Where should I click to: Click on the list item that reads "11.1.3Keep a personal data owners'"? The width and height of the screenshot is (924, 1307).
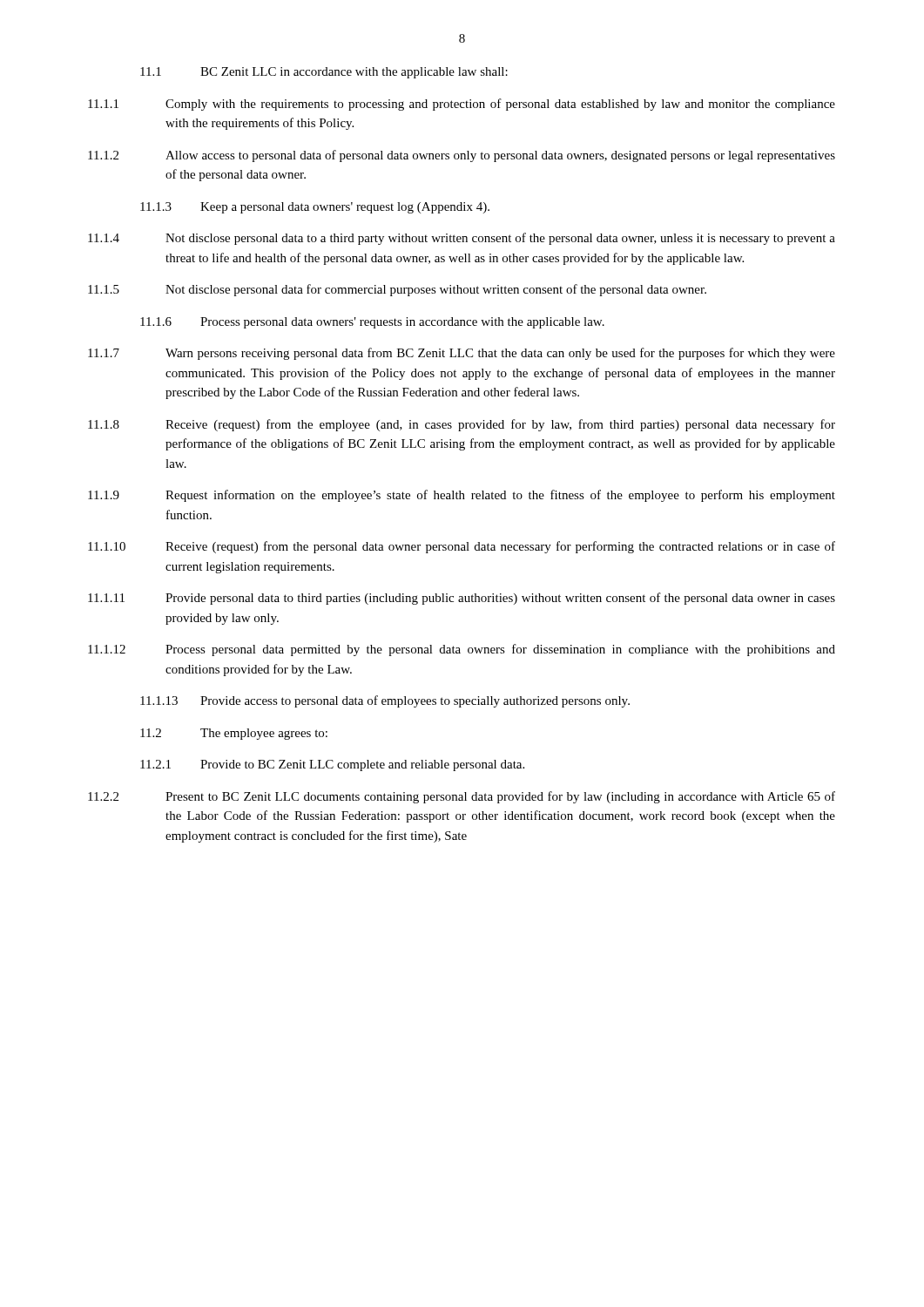487,206
